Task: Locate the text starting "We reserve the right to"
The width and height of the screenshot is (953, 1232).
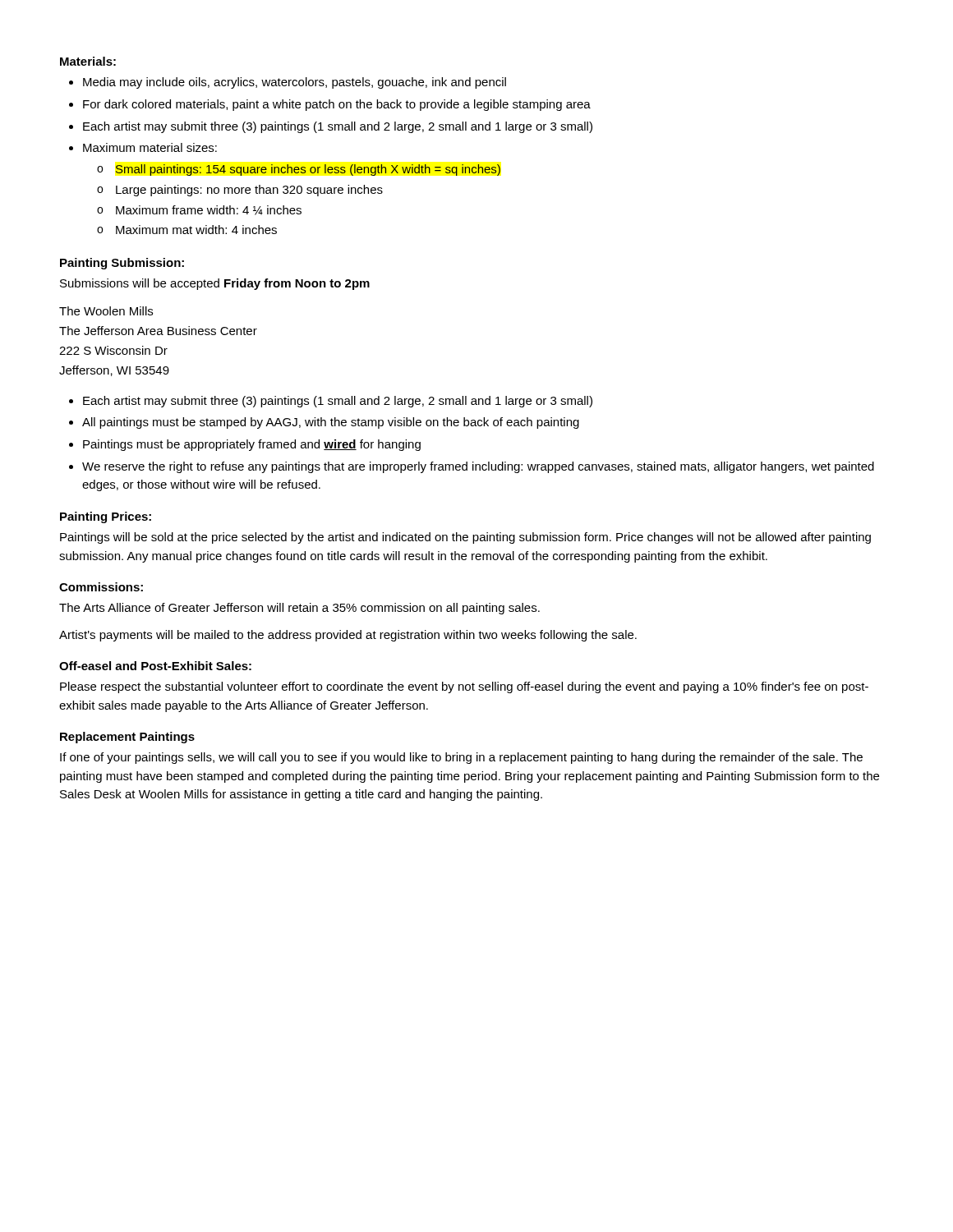Action: click(x=488, y=475)
